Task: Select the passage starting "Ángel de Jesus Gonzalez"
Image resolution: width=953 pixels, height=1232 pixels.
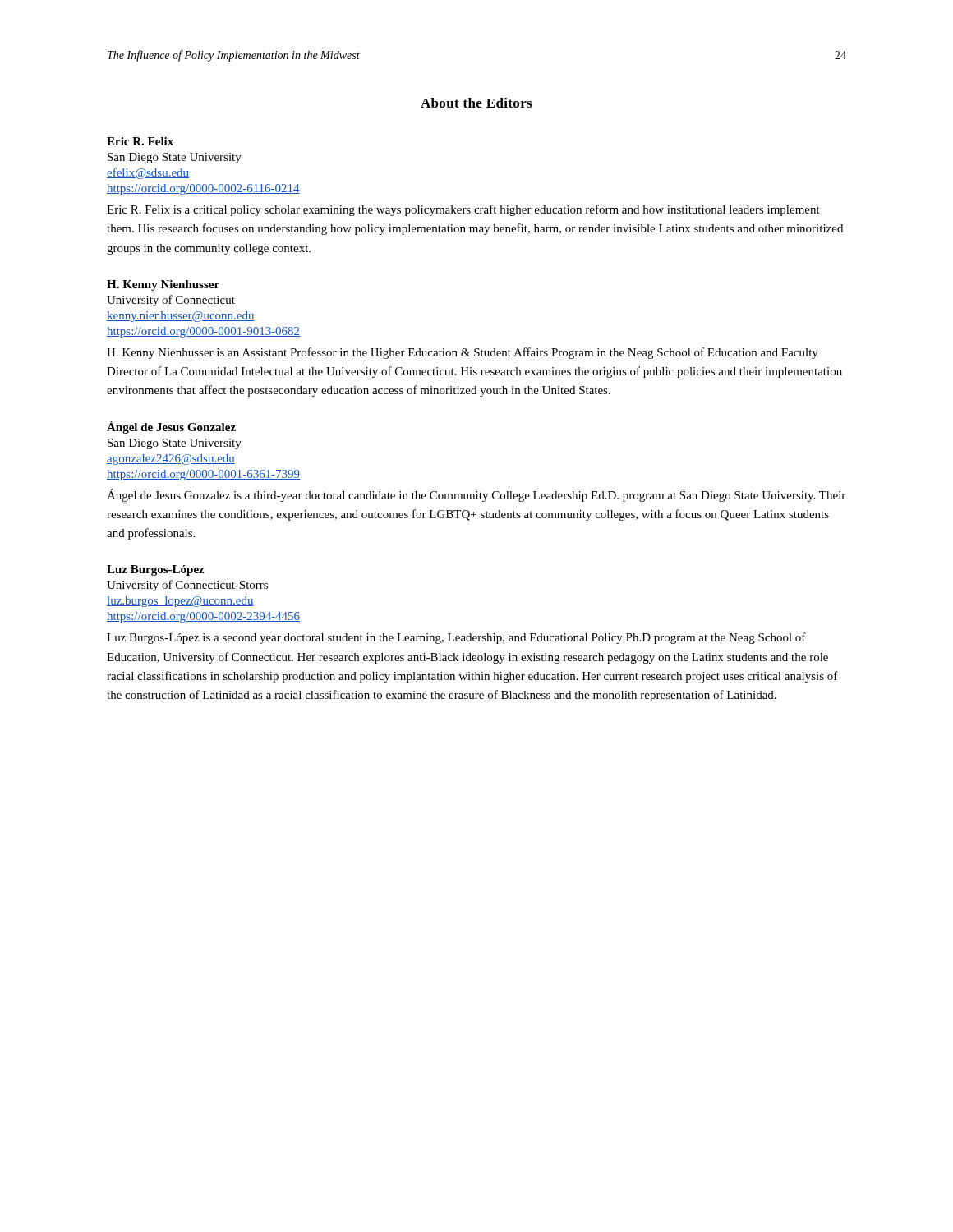Action: click(171, 427)
